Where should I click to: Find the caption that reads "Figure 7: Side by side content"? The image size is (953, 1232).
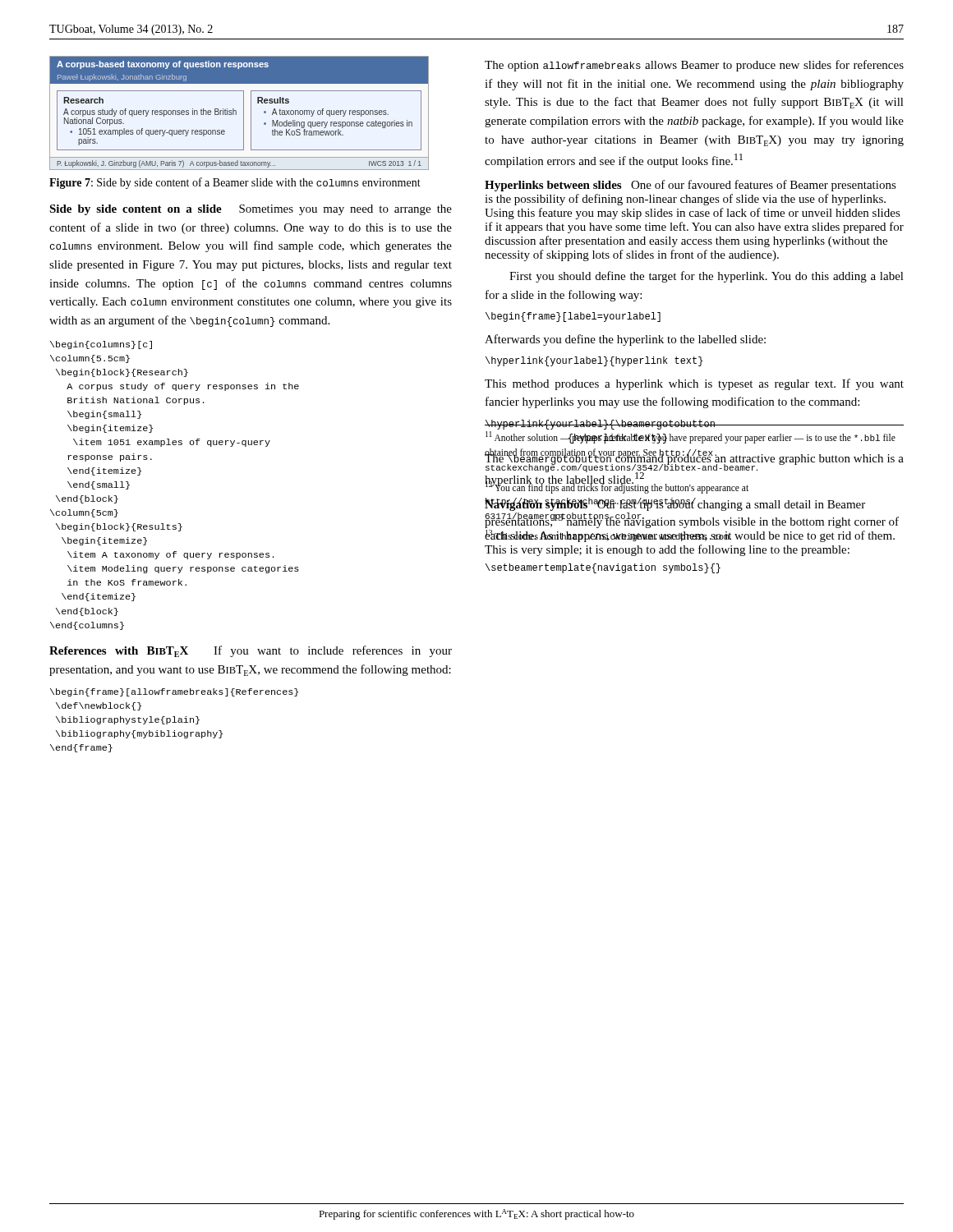tap(235, 183)
